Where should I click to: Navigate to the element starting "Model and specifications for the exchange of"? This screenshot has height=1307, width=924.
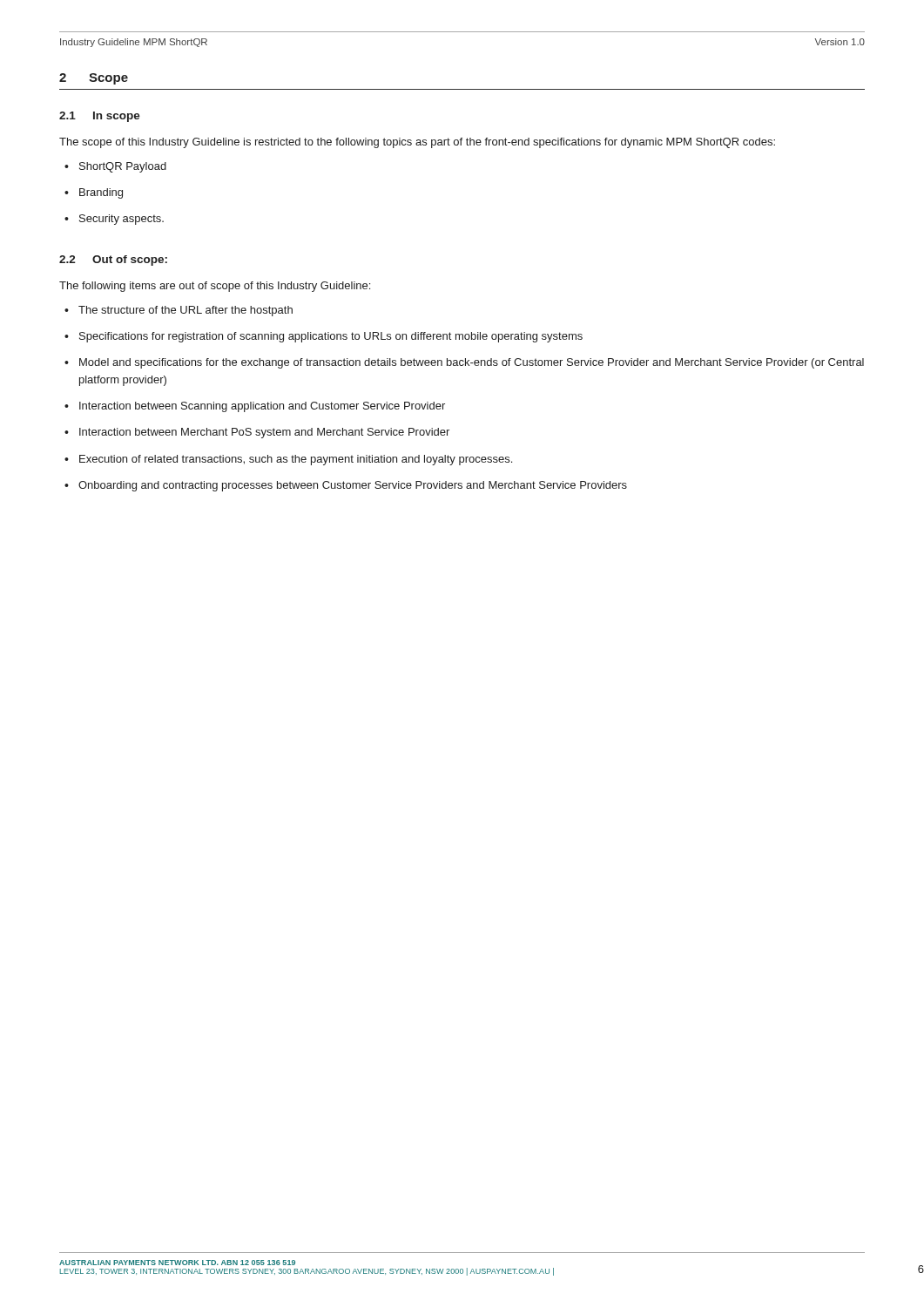pos(462,371)
